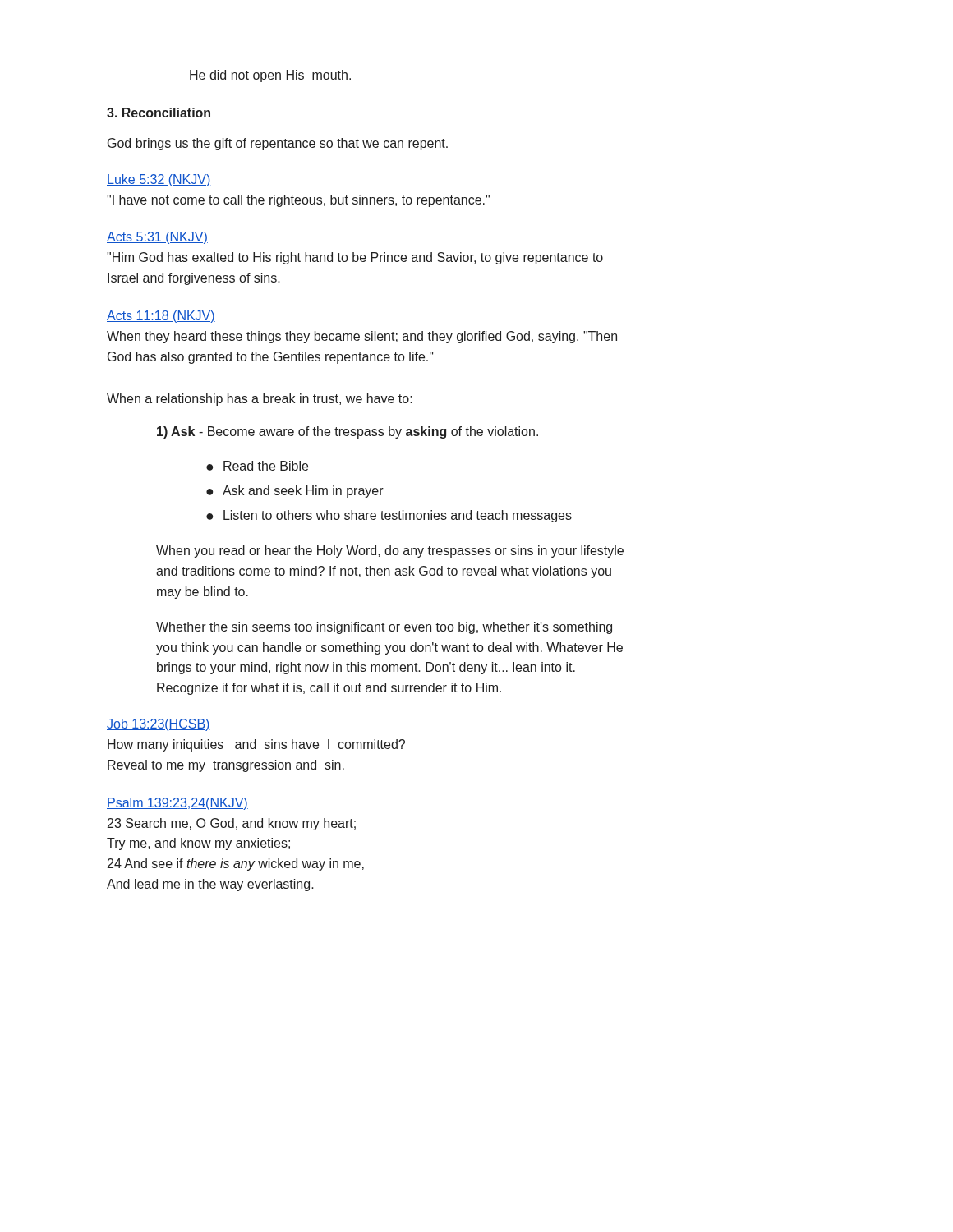Screen dimensions: 1232x953
Task: Locate the block of text that opens with "Acts 11:18 (NKJV) When they heard these things"
Action: pyautogui.click(x=476, y=336)
